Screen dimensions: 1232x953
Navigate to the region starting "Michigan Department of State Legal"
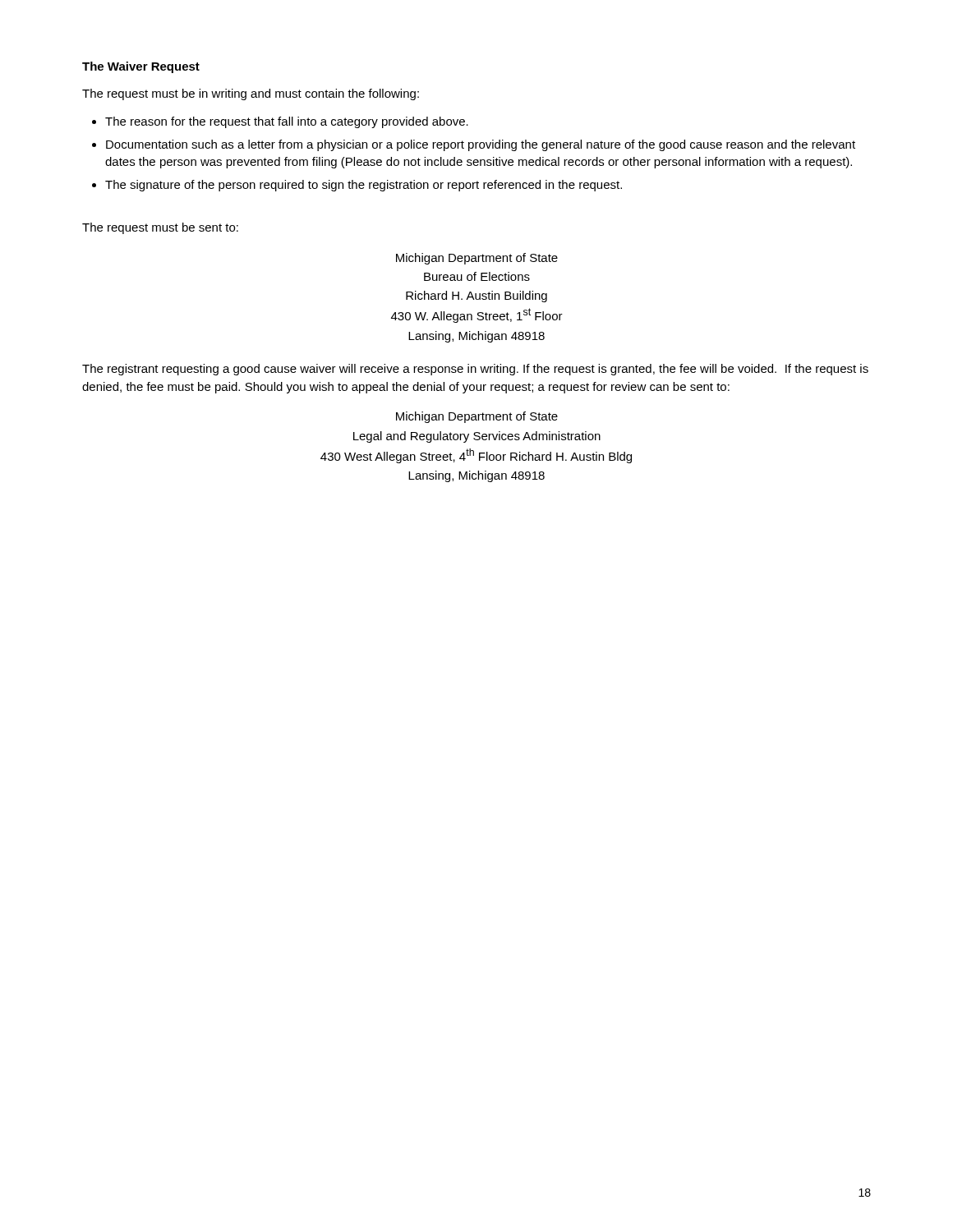476,446
